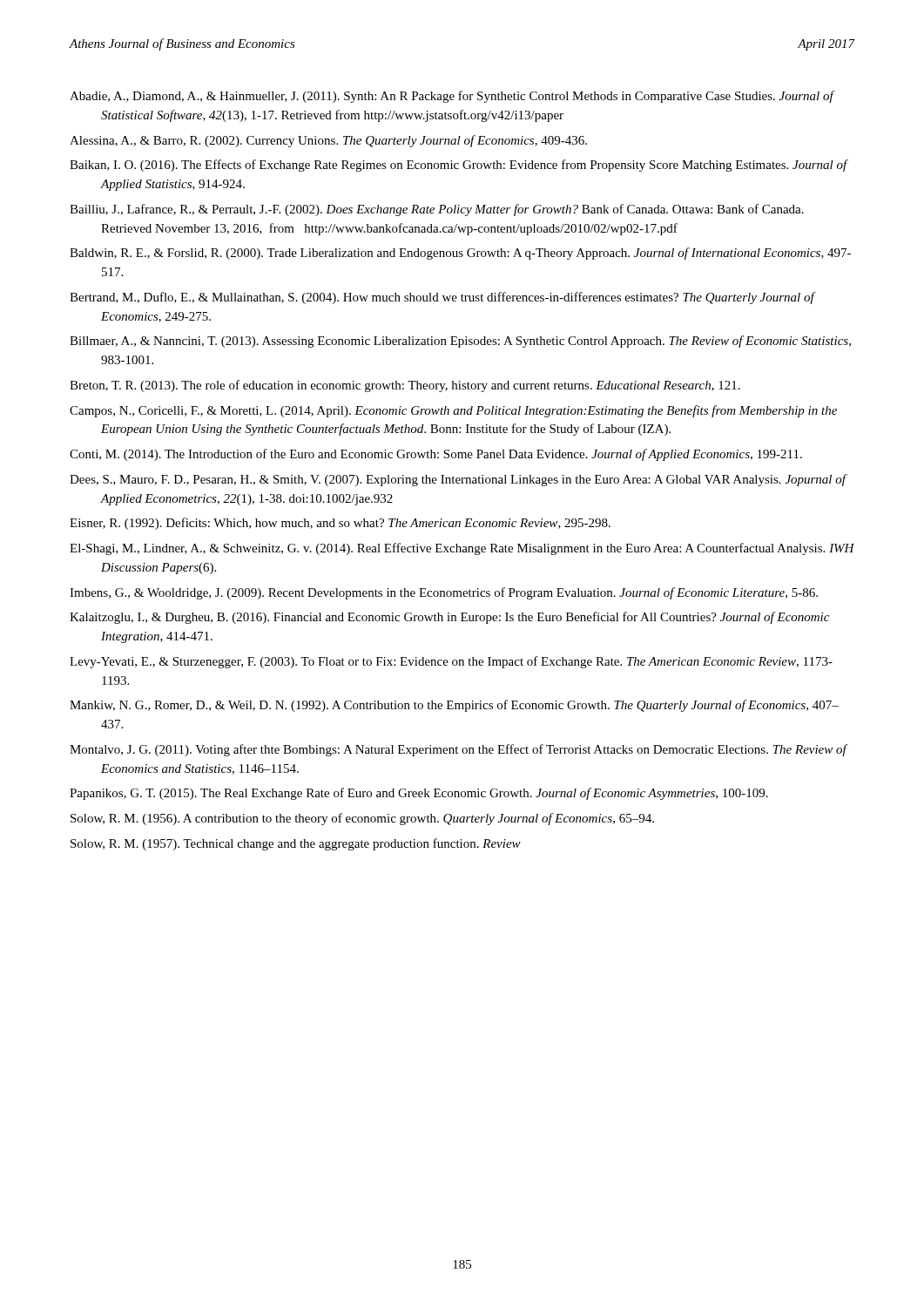Screen dimensions: 1307x924
Task: Locate the block of text that opens with "El-Shagi, M., Lindner, A., & Schweinitz, G."
Action: click(x=462, y=558)
